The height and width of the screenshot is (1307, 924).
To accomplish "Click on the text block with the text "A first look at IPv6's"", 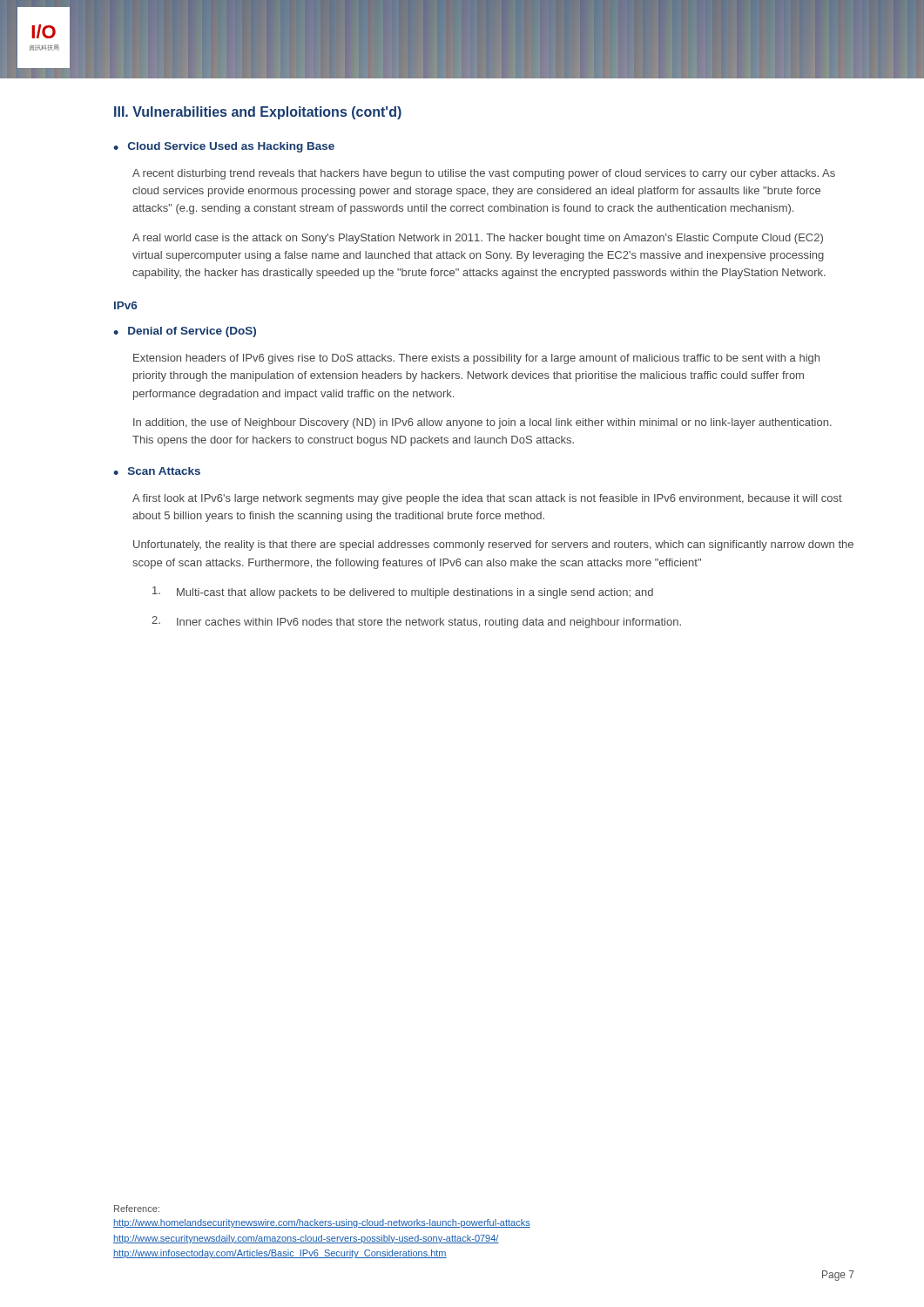I will (487, 507).
